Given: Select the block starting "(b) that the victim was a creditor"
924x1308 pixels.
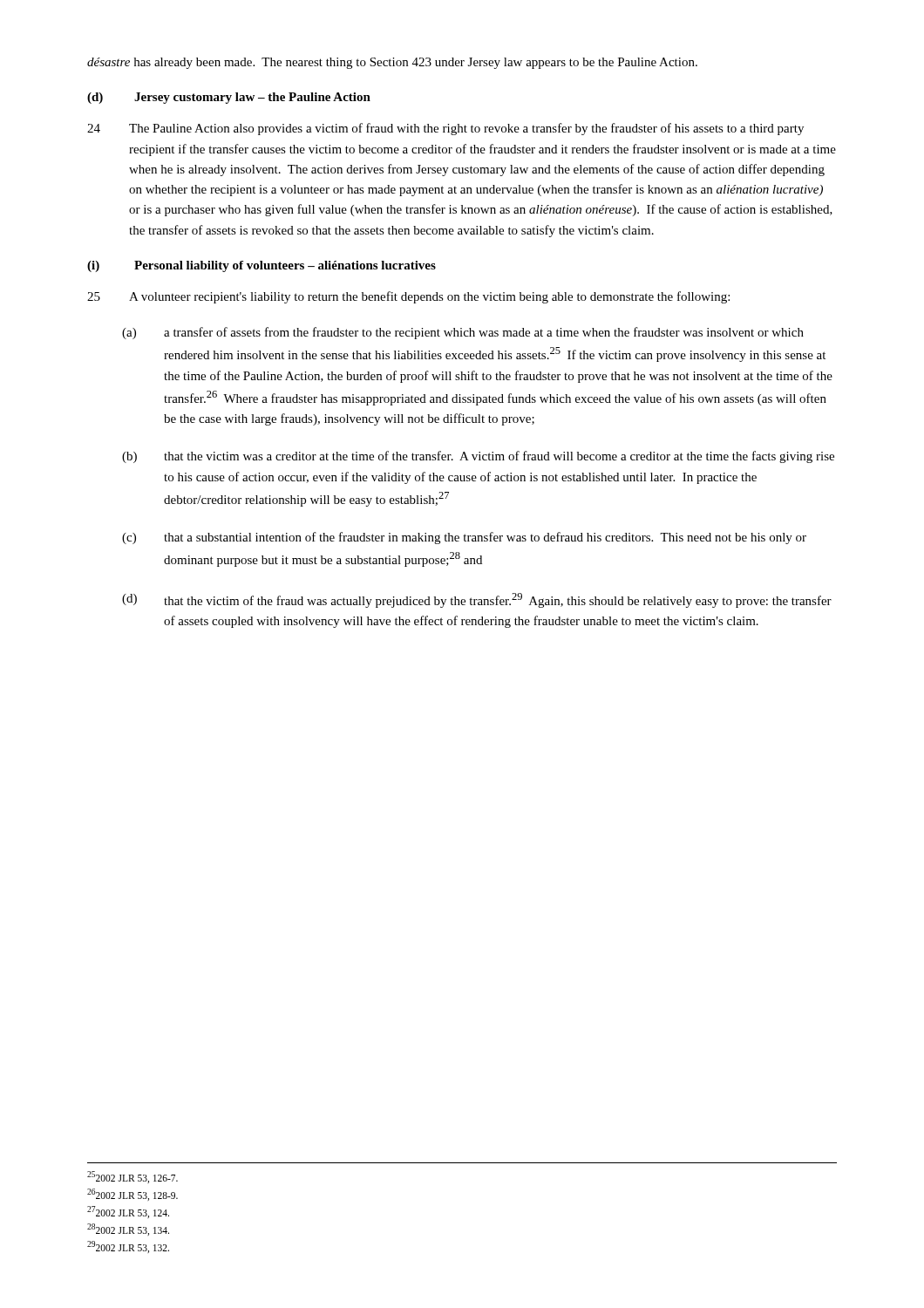Looking at the screenshot, I should tap(479, 478).
